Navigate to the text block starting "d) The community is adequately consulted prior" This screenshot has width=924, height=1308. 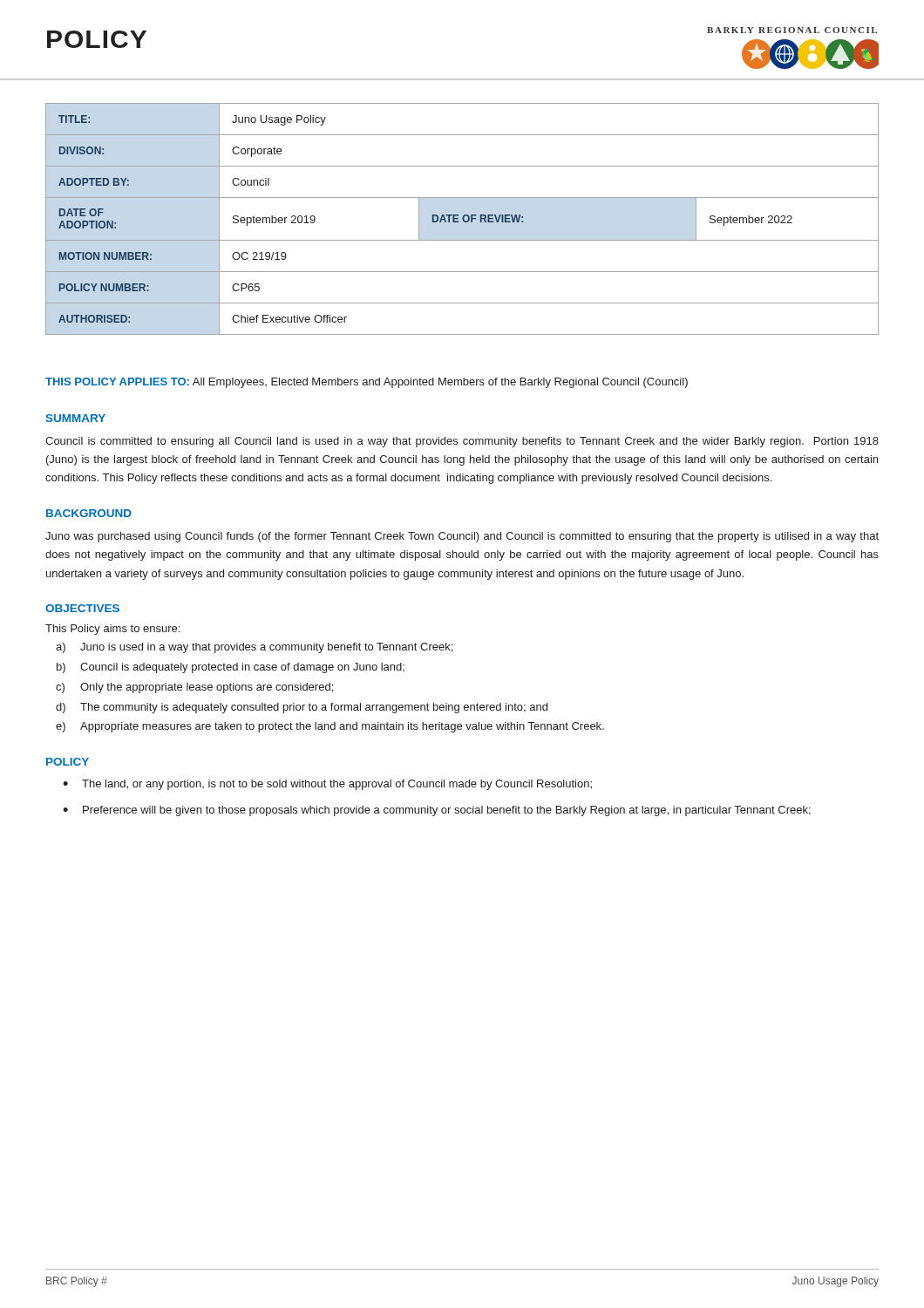(x=302, y=707)
